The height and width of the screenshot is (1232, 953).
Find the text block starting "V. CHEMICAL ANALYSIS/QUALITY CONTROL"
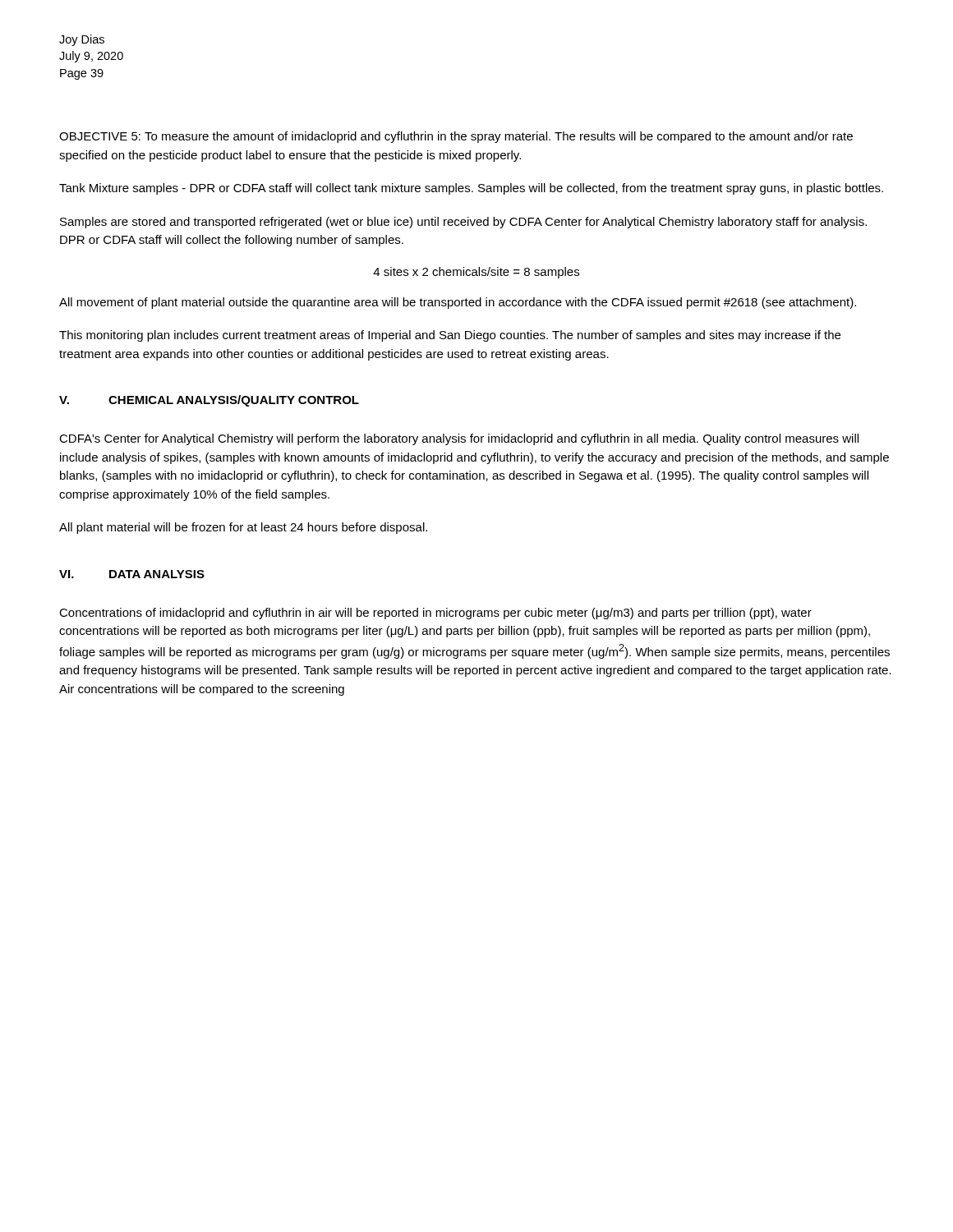[x=209, y=400]
